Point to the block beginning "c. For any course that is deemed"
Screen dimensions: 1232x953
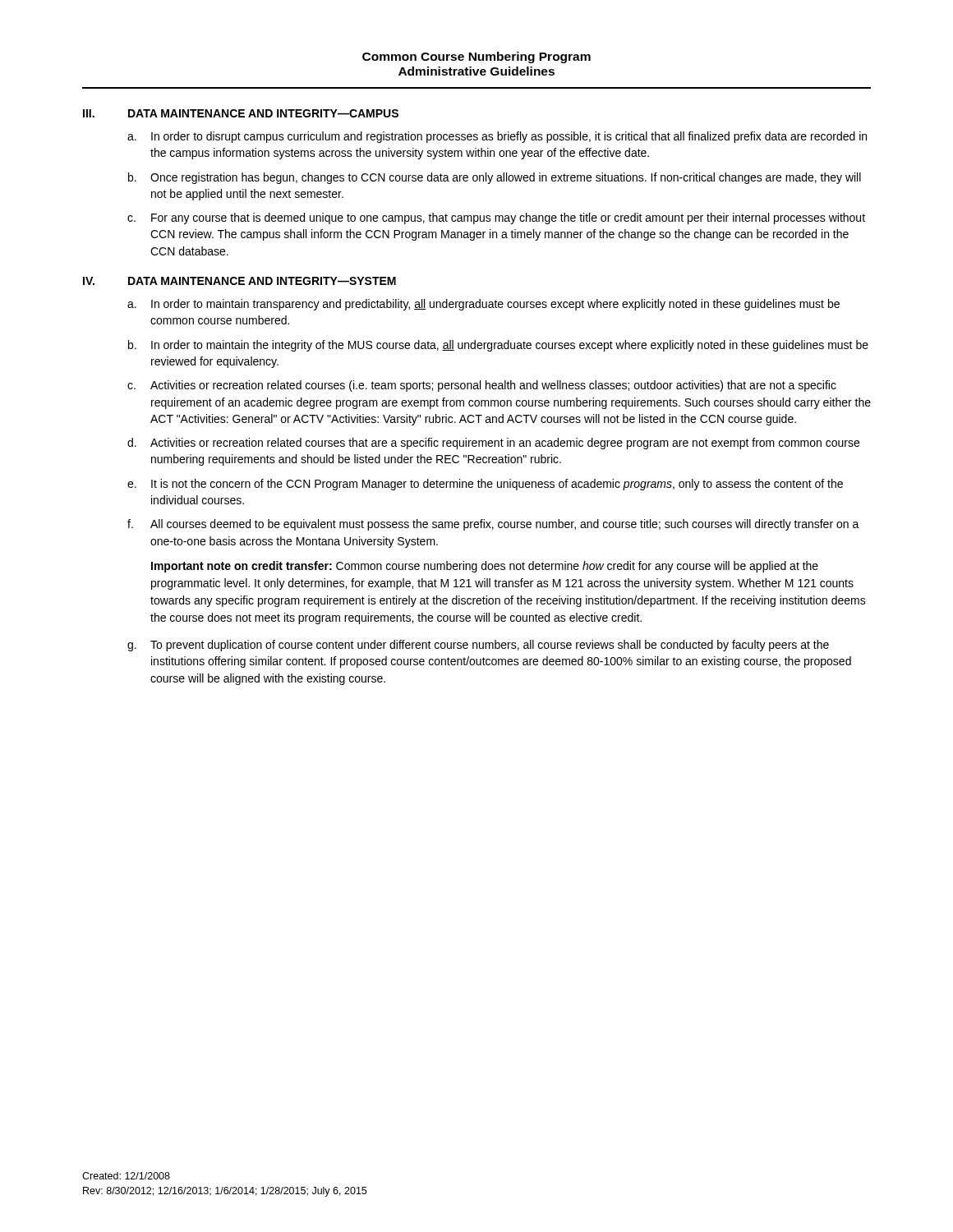[x=499, y=235]
